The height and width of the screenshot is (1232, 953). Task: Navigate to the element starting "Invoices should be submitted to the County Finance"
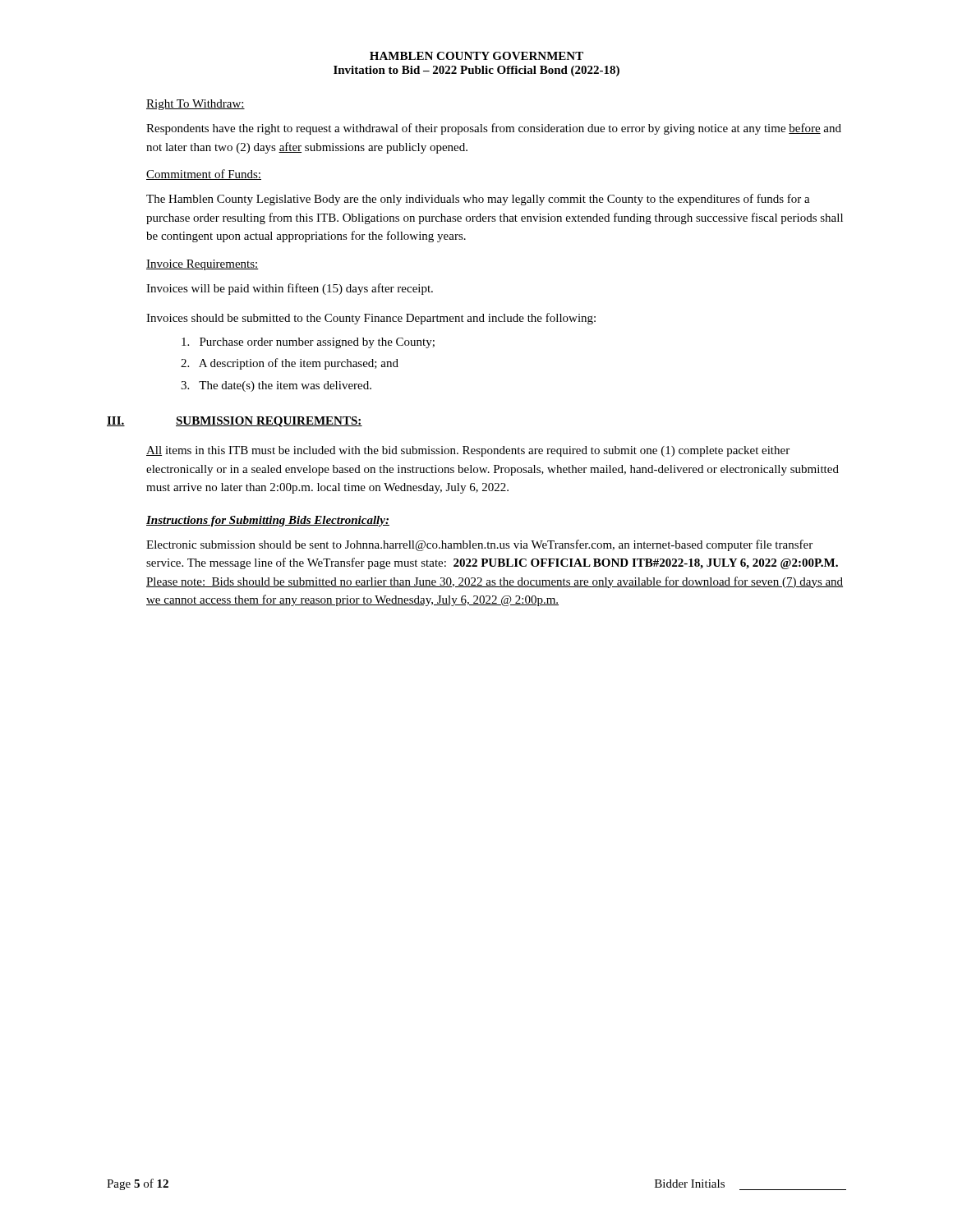click(x=371, y=318)
